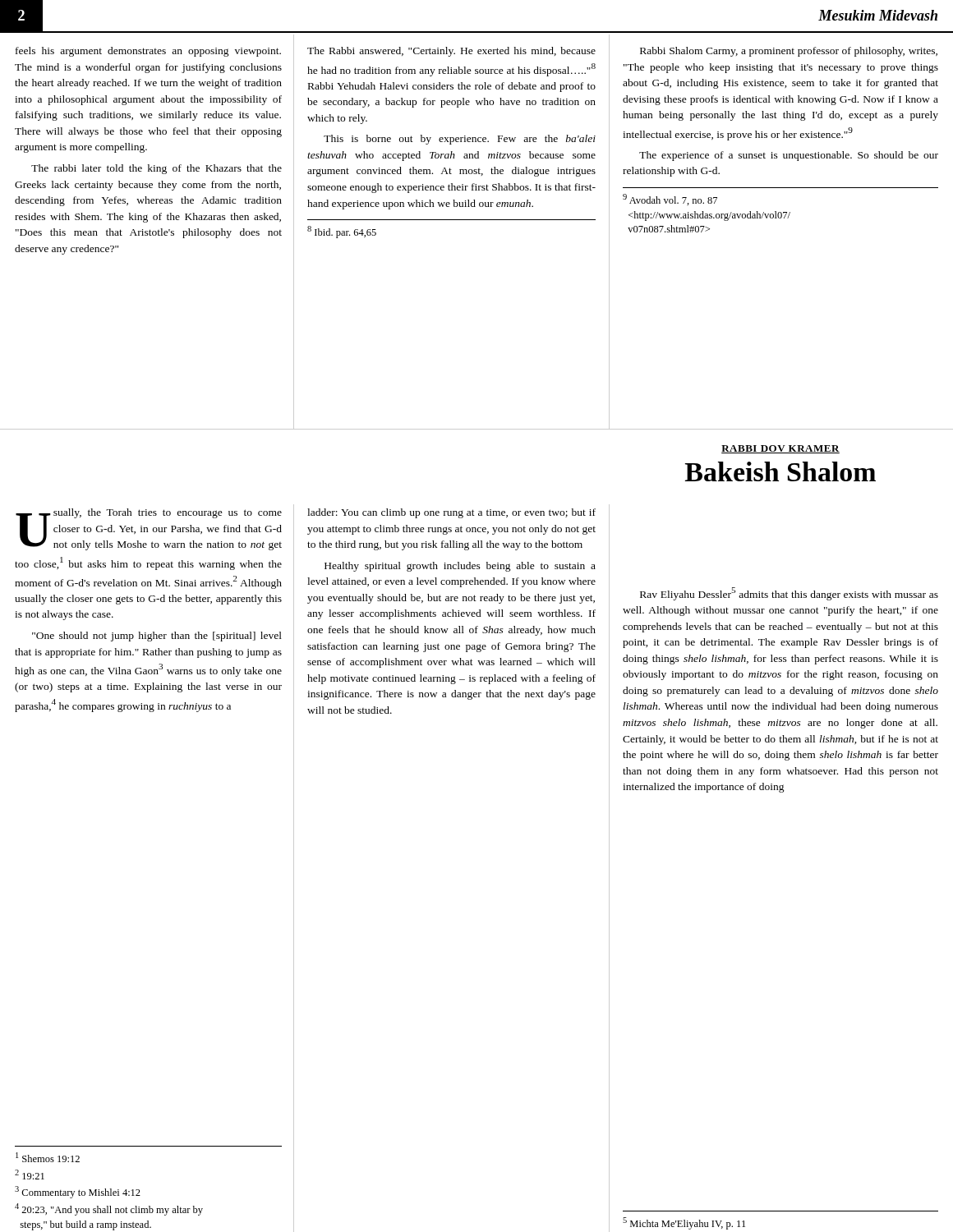
Task: Select the block starting "3 Commentary to"
Action: click(78, 1192)
